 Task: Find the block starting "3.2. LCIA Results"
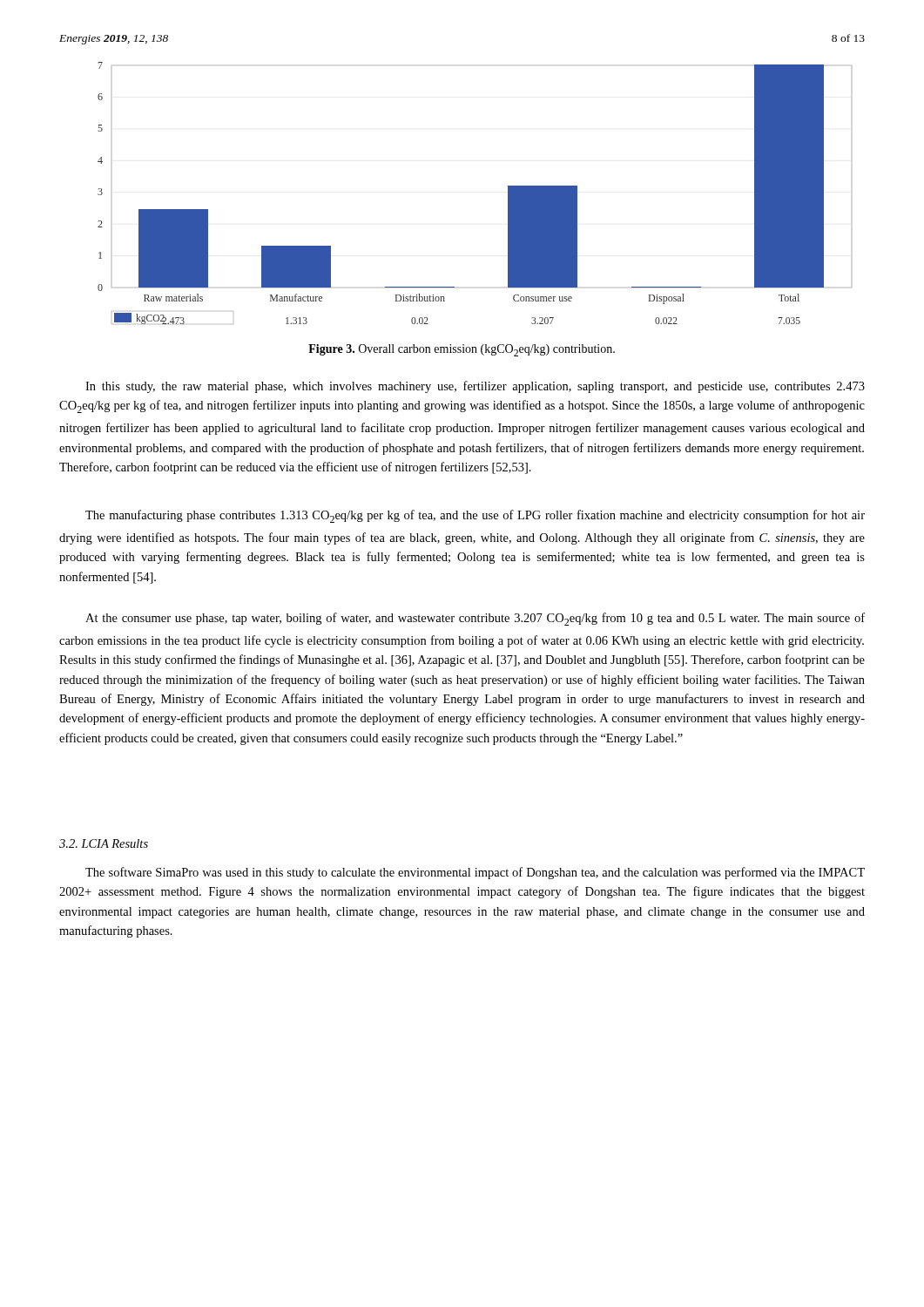(104, 843)
